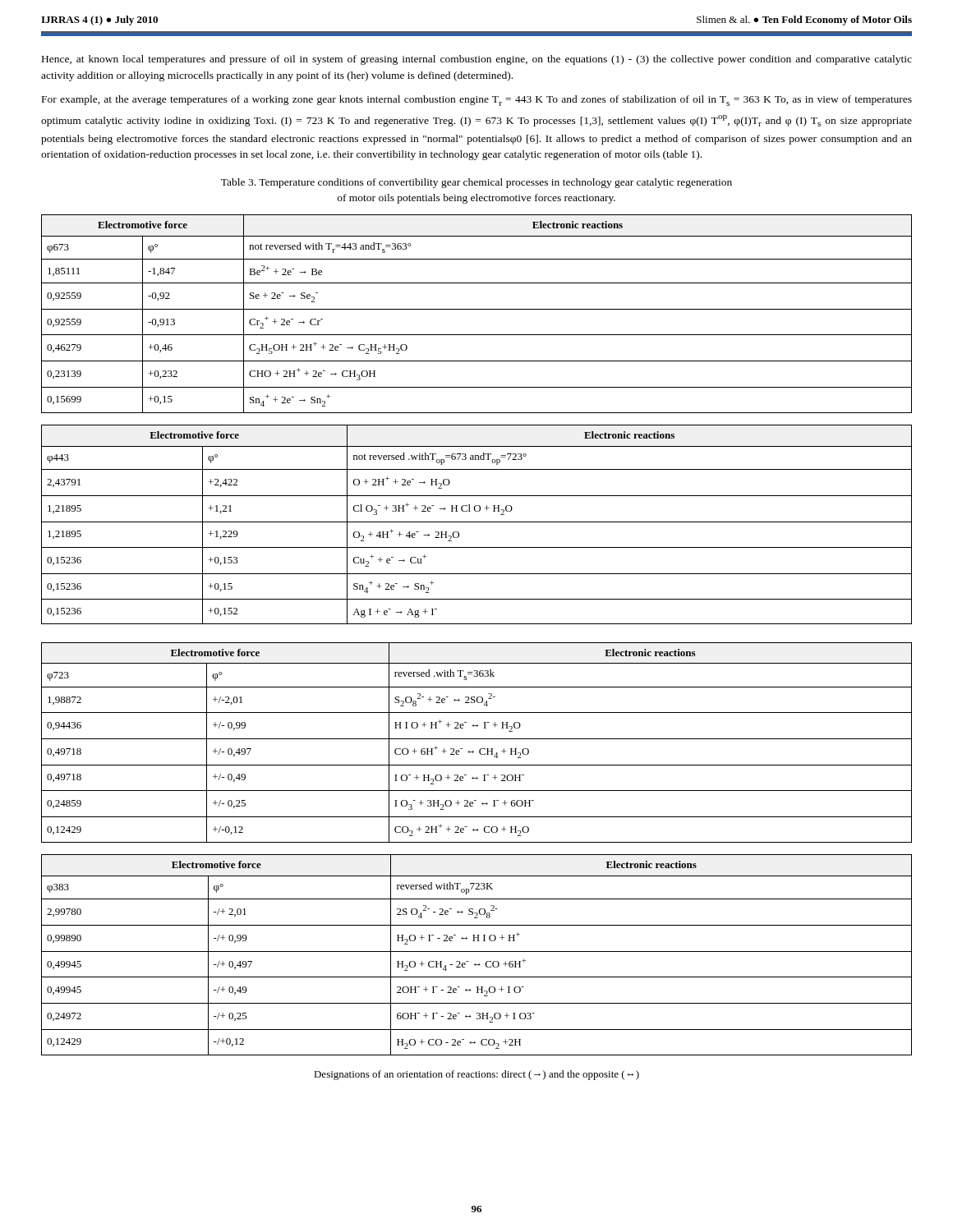Image resolution: width=953 pixels, height=1232 pixels.
Task: Locate the caption that opens with "Designations of an"
Action: (x=476, y=1074)
